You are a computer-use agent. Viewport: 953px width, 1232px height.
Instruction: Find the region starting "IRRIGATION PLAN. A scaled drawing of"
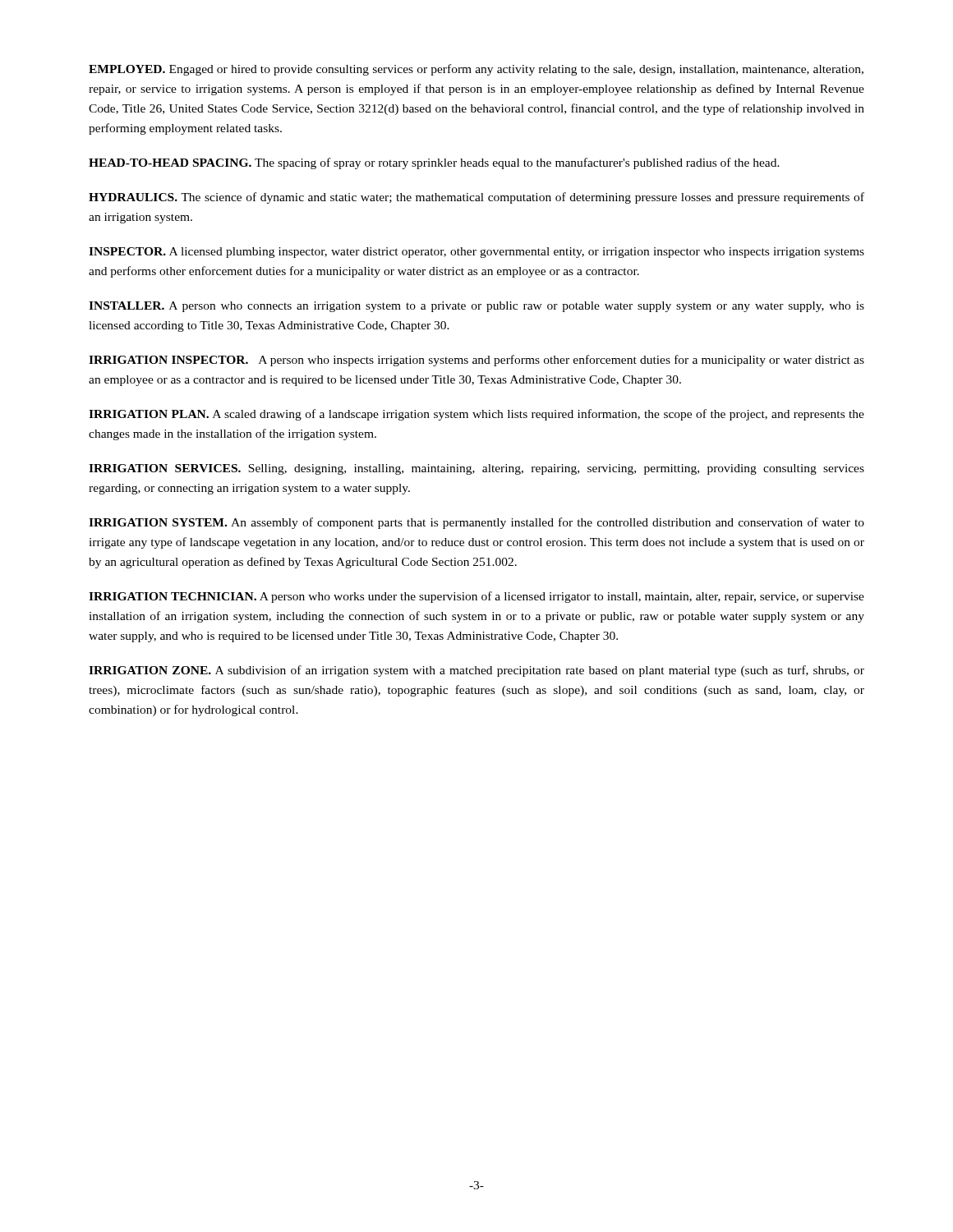tap(476, 424)
